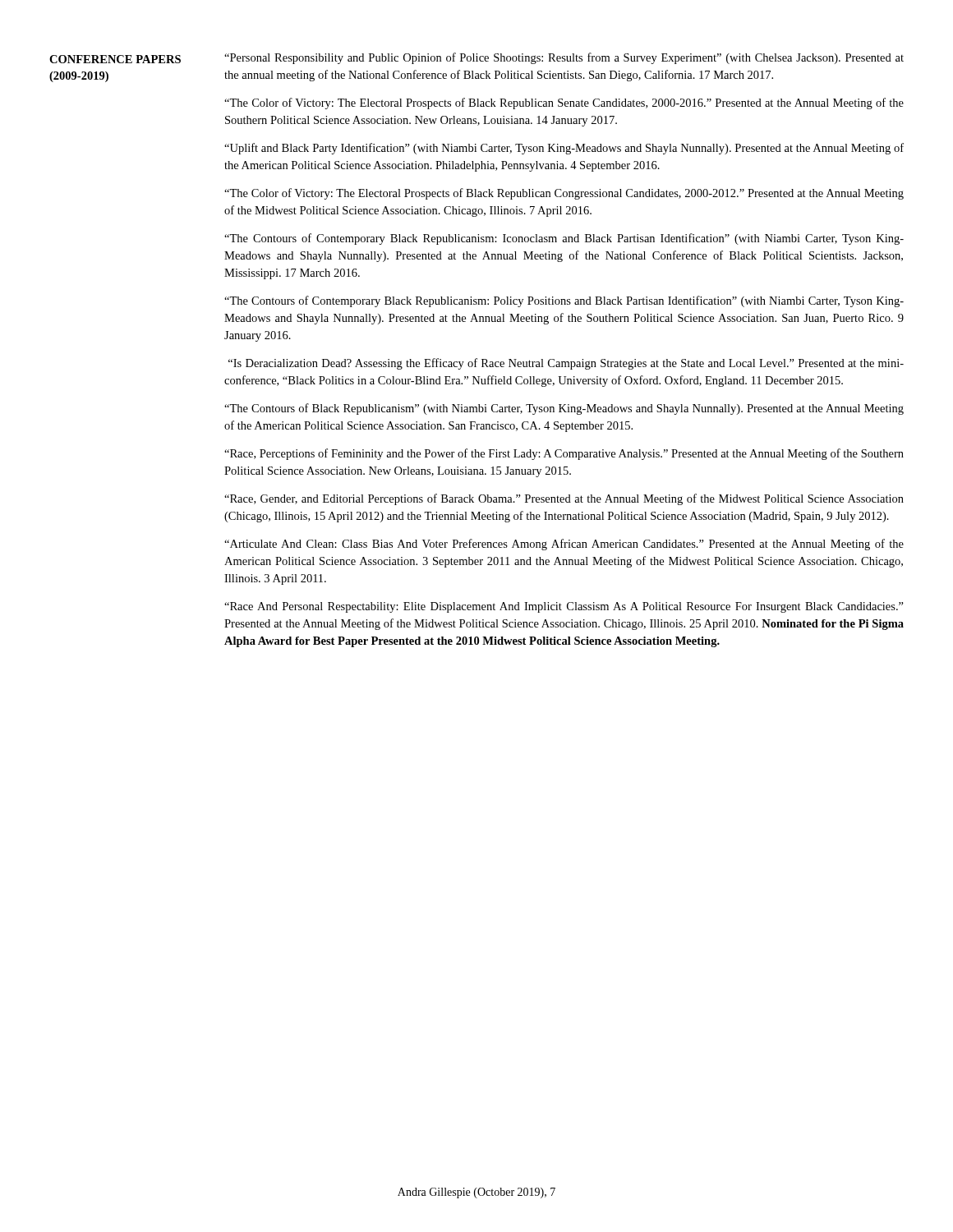Locate the block of text that opens with "“Race, Perceptions of Femininity and the"
The image size is (953, 1232).
tap(564, 462)
